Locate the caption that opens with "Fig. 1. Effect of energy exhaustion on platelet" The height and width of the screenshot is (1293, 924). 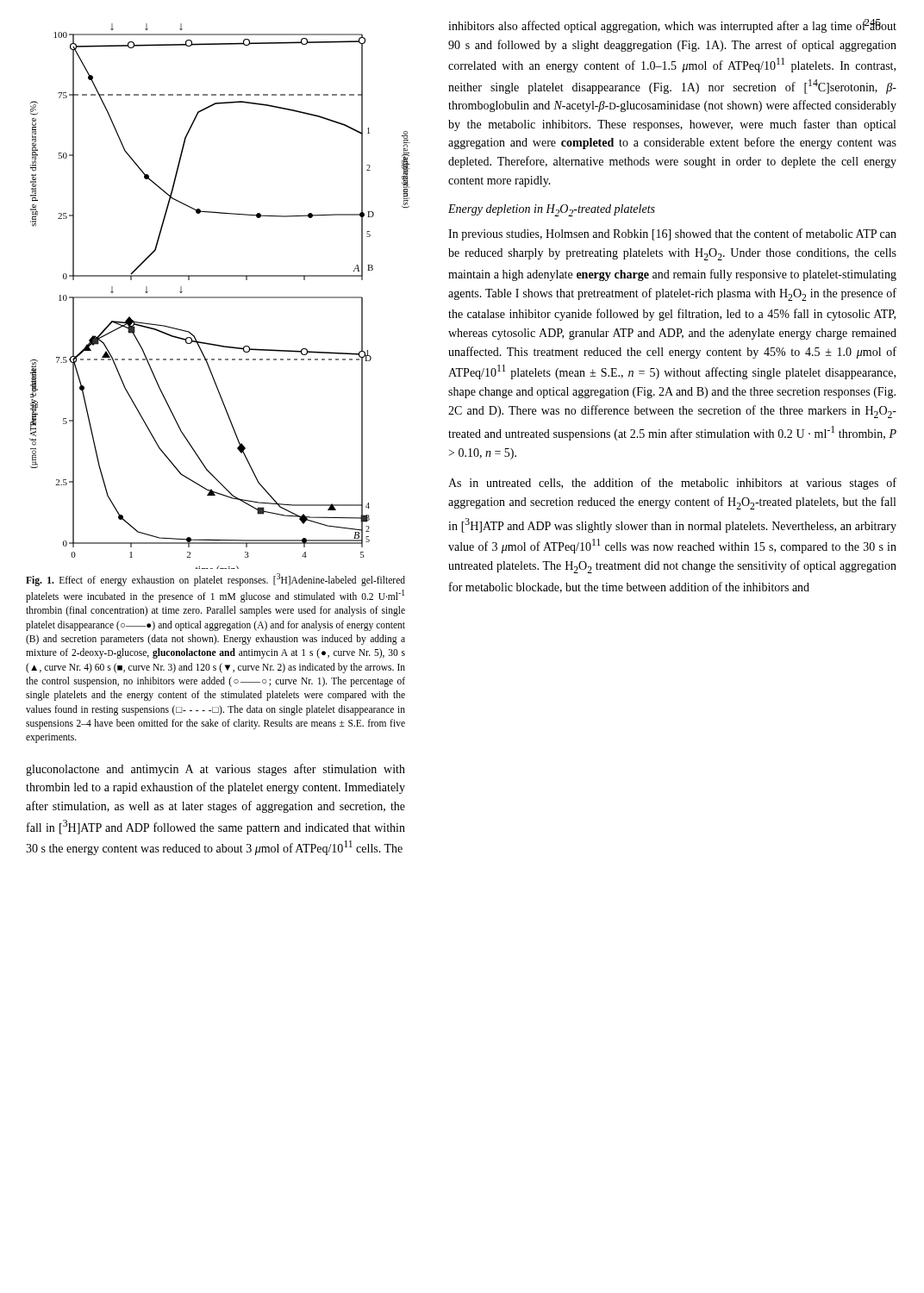click(215, 657)
